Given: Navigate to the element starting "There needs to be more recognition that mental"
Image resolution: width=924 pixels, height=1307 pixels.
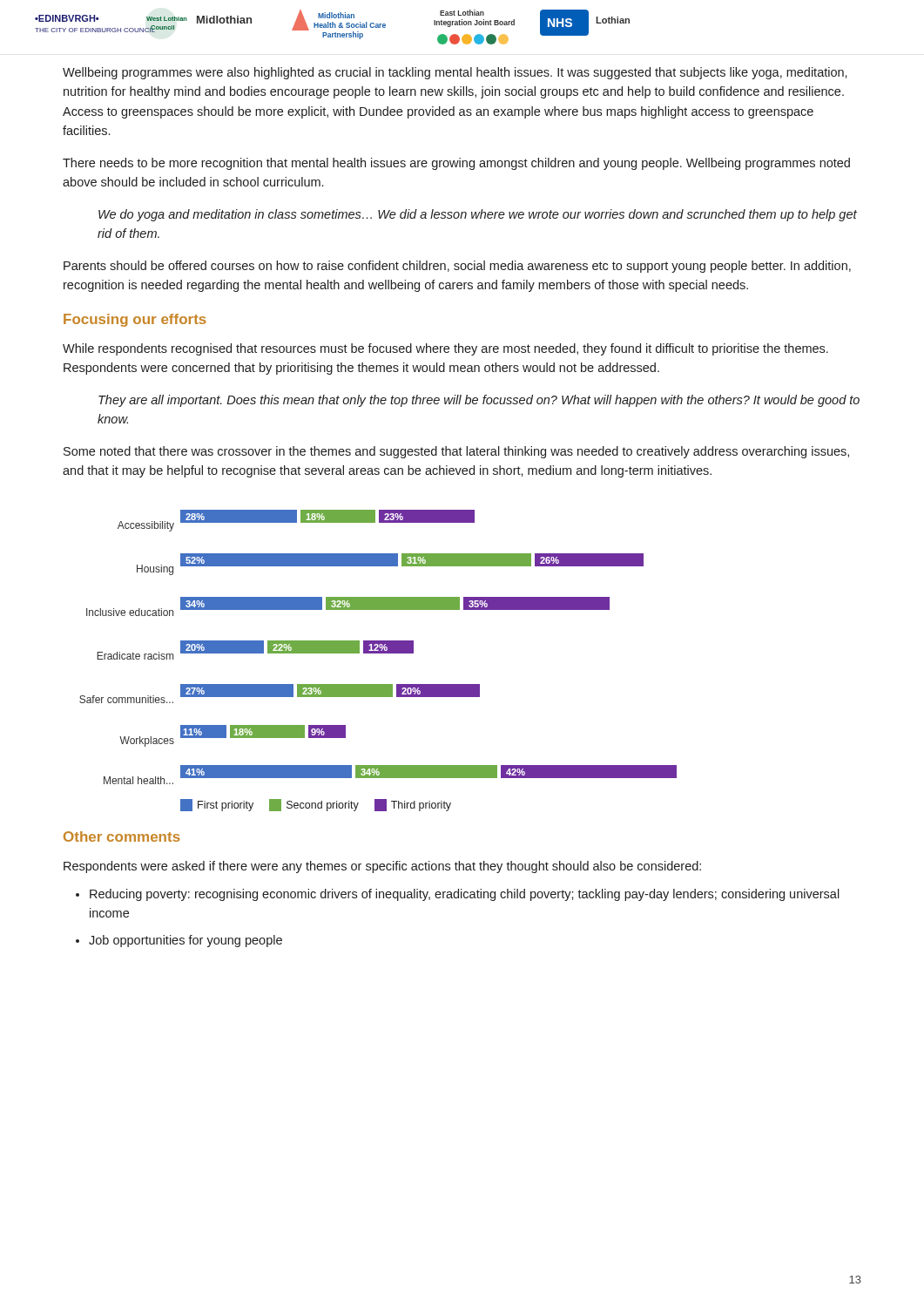Looking at the screenshot, I should [x=457, y=173].
